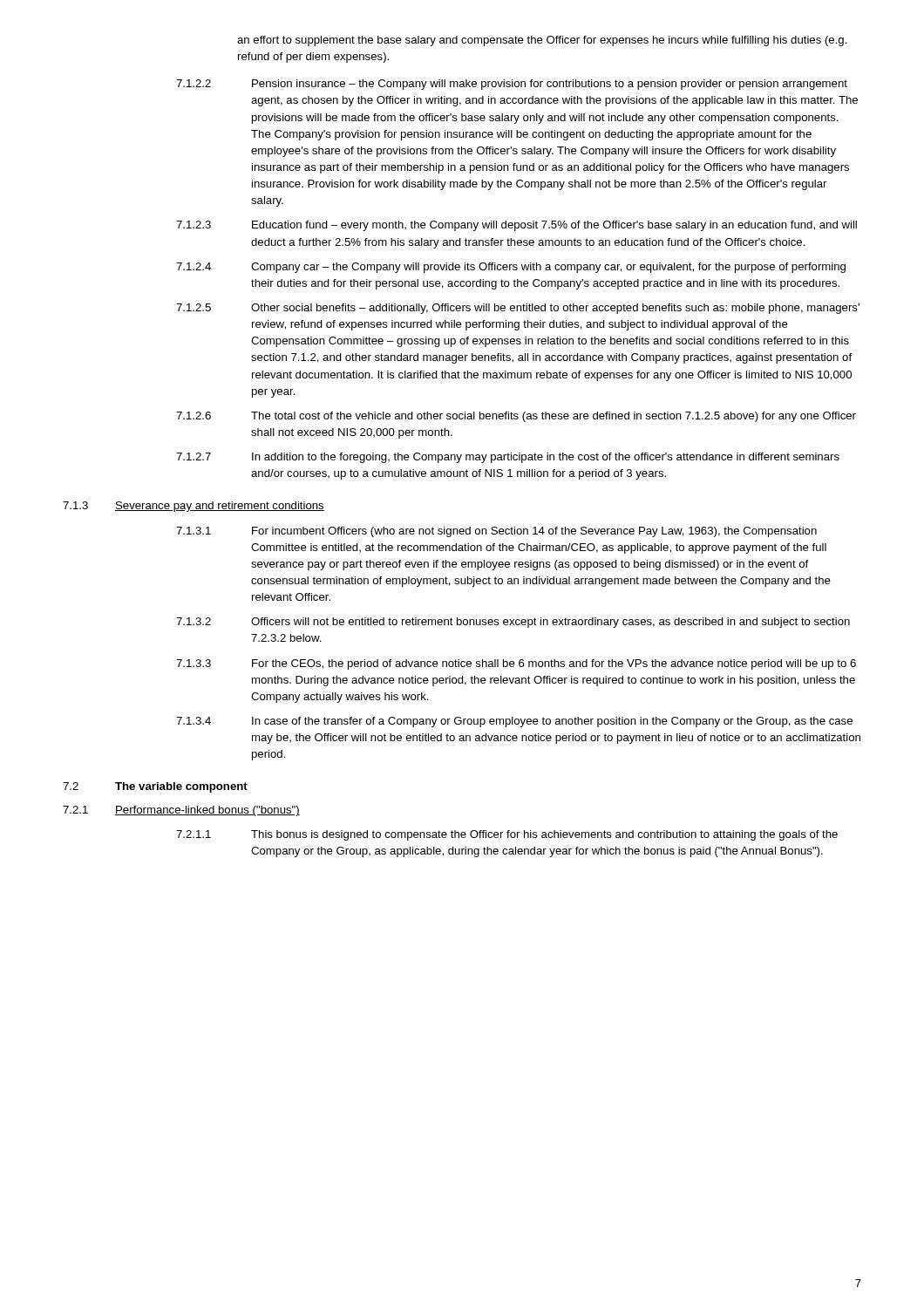Image resolution: width=924 pixels, height=1308 pixels.
Task: Point to "7.1.3 Severance pay and retirement conditions"
Action: coord(194,507)
